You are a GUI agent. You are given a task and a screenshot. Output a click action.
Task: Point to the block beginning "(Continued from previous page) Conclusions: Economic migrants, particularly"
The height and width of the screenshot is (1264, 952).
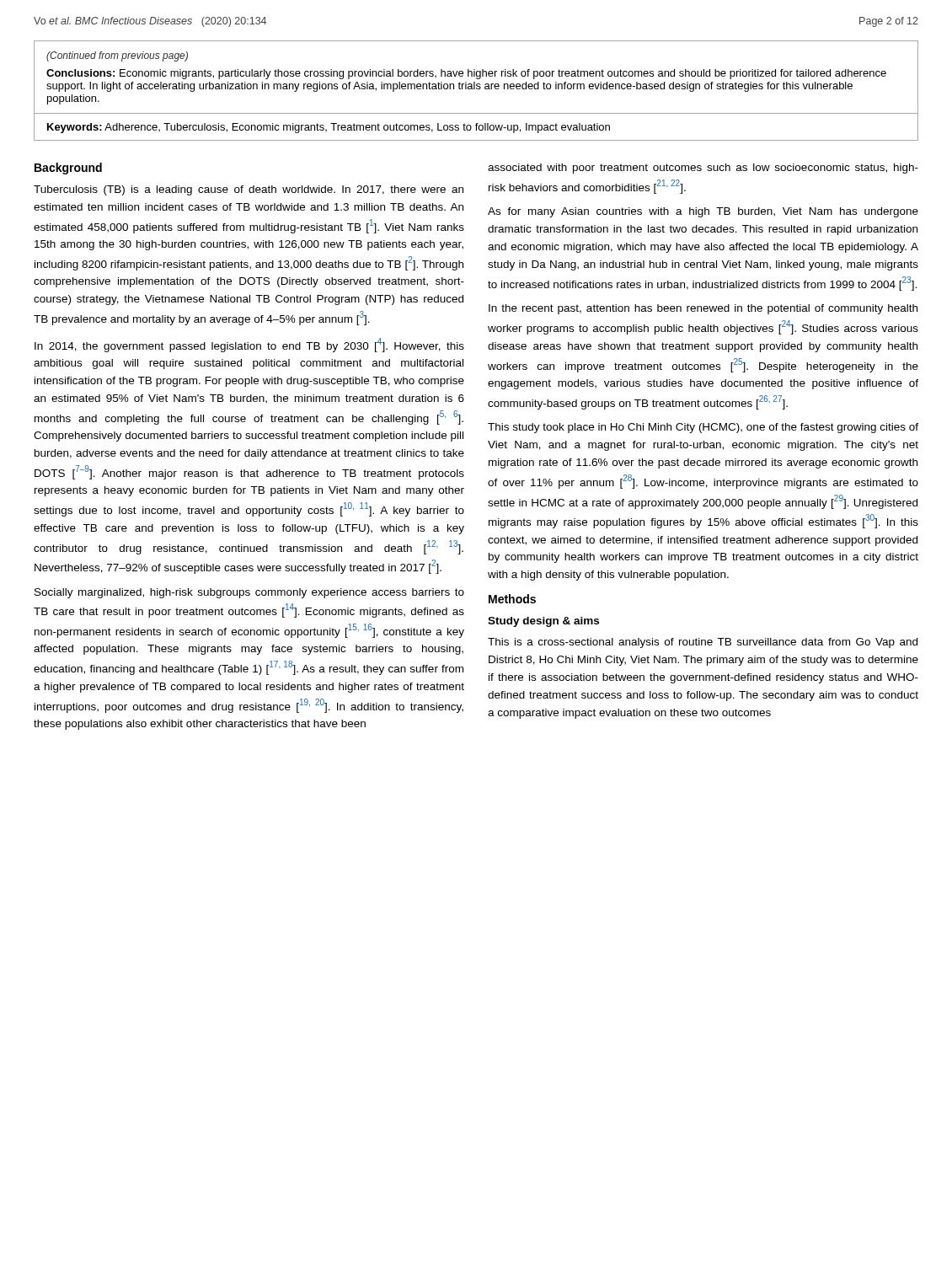tap(476, 77)
